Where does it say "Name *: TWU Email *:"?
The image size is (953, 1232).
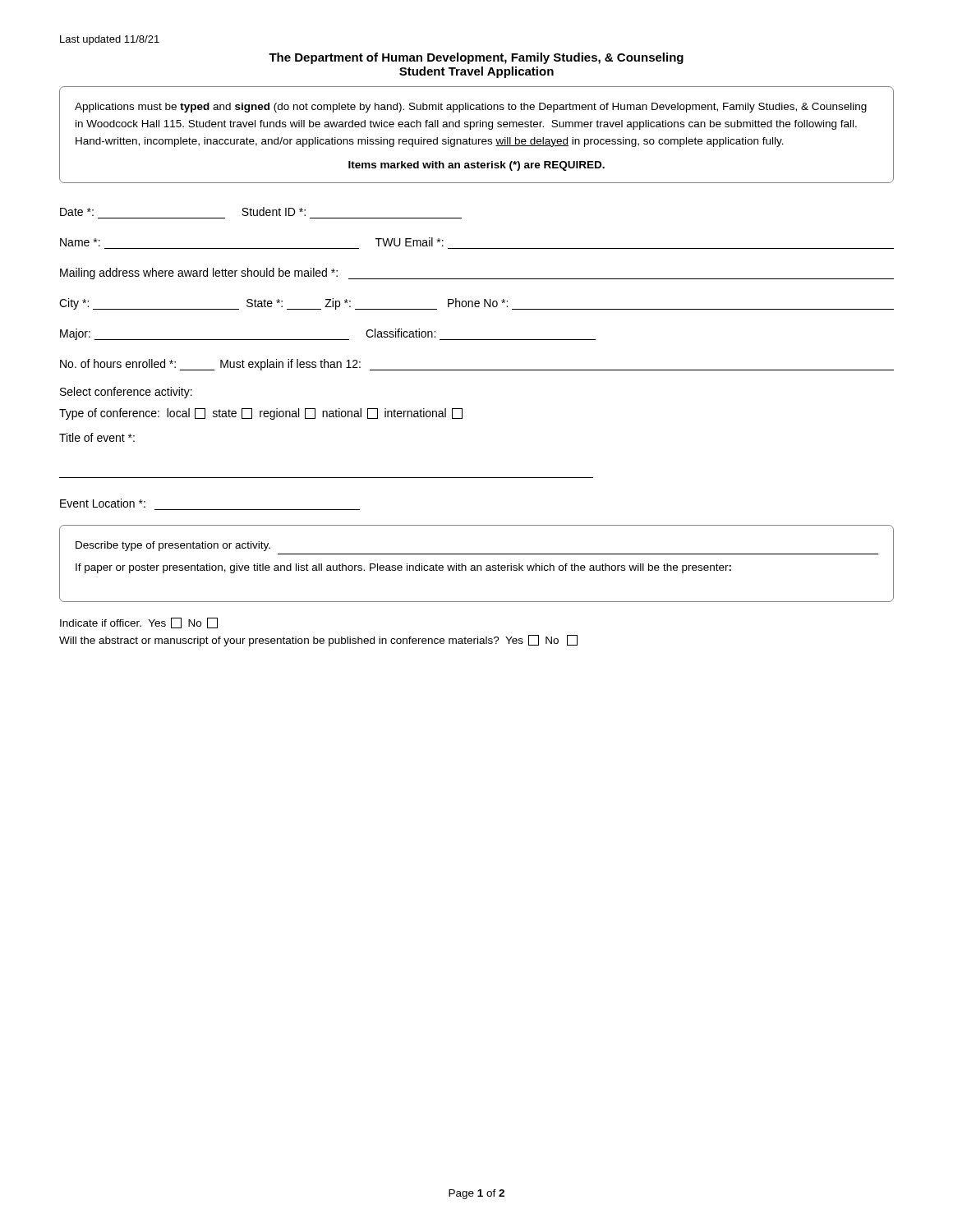click(476, 241)
